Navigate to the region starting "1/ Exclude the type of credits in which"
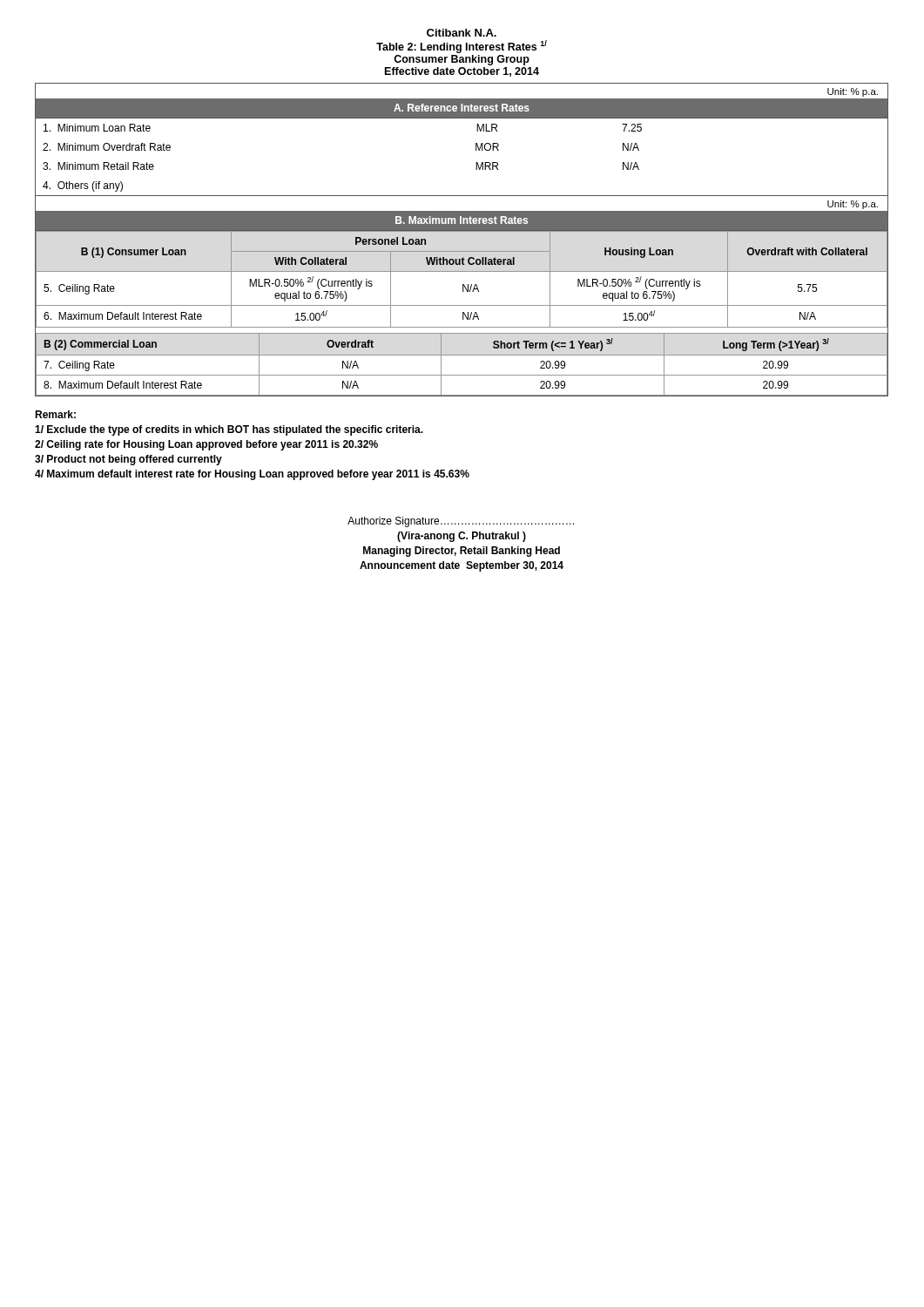Viewport: 924px width, 1307px height. pyautogui.click(x=229, y=430)
